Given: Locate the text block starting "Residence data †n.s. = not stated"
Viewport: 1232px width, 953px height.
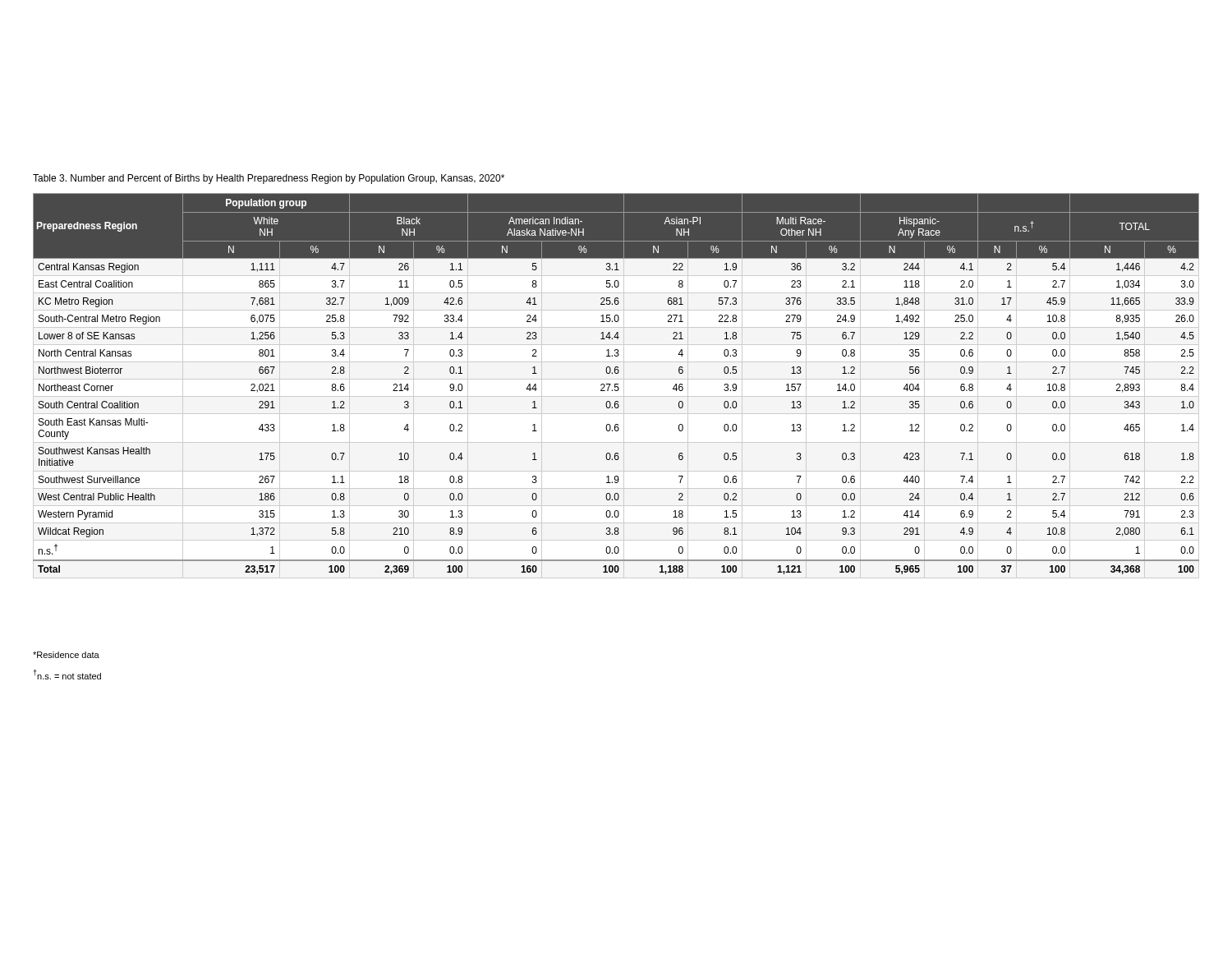Looking at the screenshot, I should tap(67, 665).
